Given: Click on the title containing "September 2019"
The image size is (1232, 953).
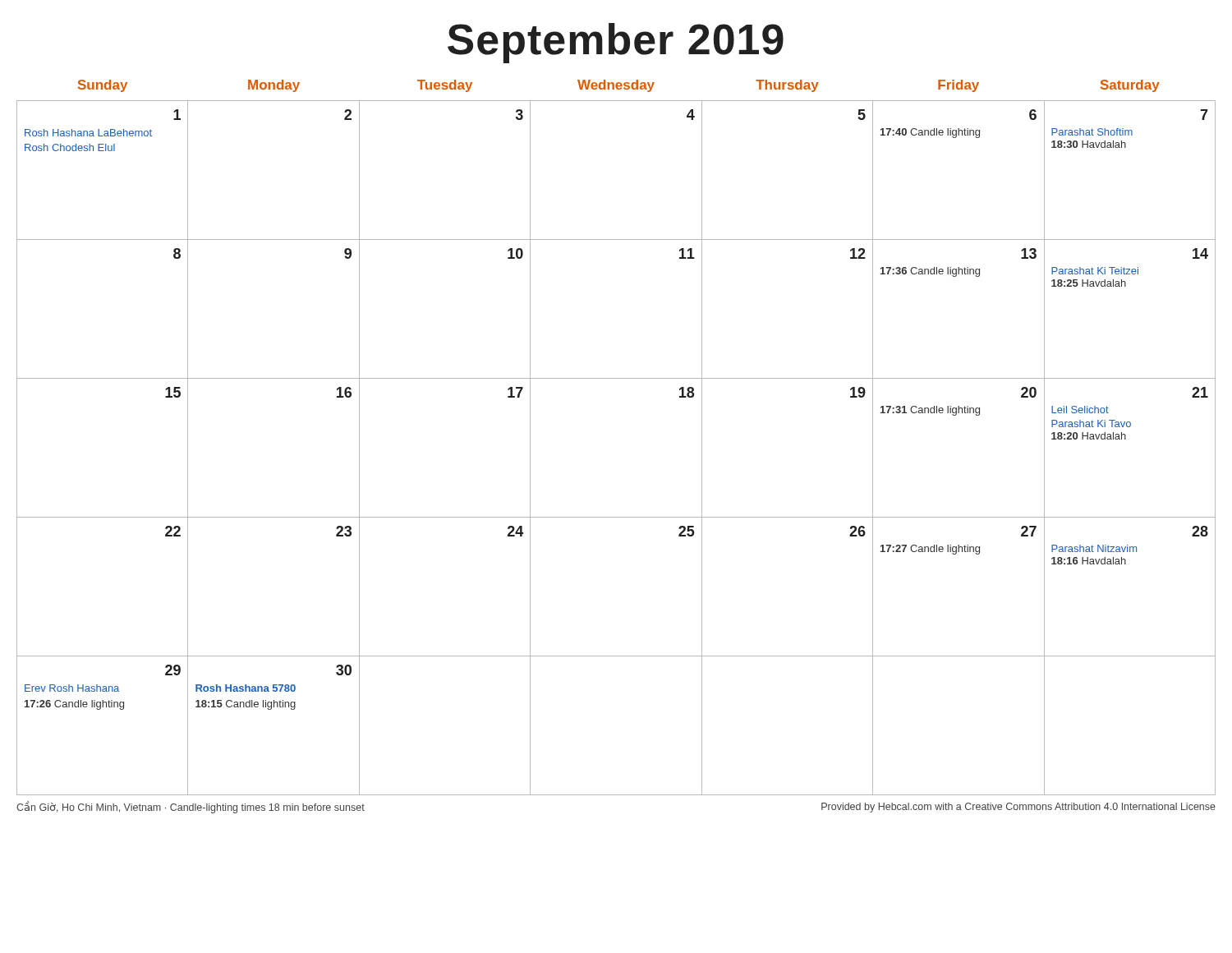Looking at the screenshot, I should tap(616, 39).
